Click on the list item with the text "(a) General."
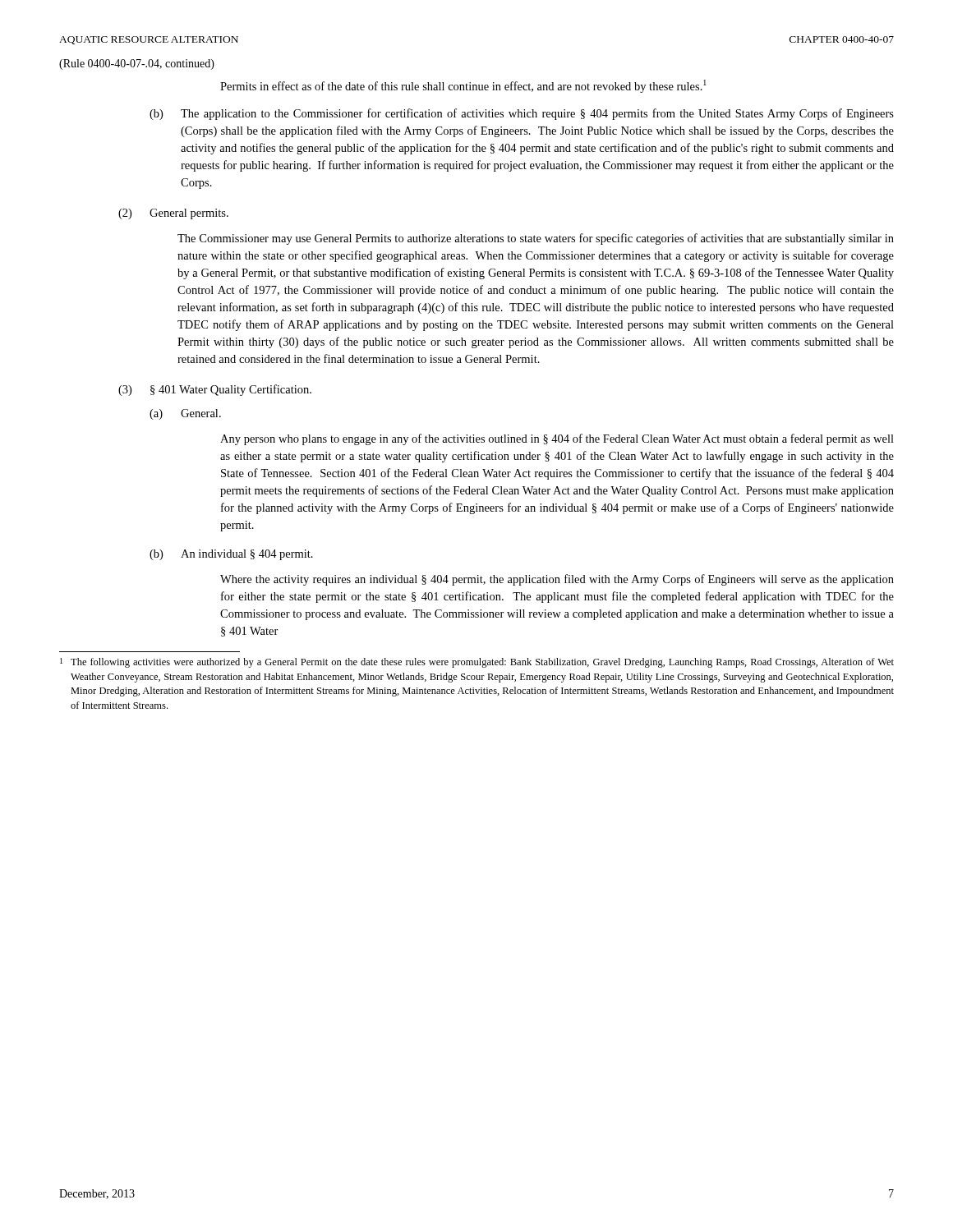Screen dimensions: 1232x953 coord(185,414)
